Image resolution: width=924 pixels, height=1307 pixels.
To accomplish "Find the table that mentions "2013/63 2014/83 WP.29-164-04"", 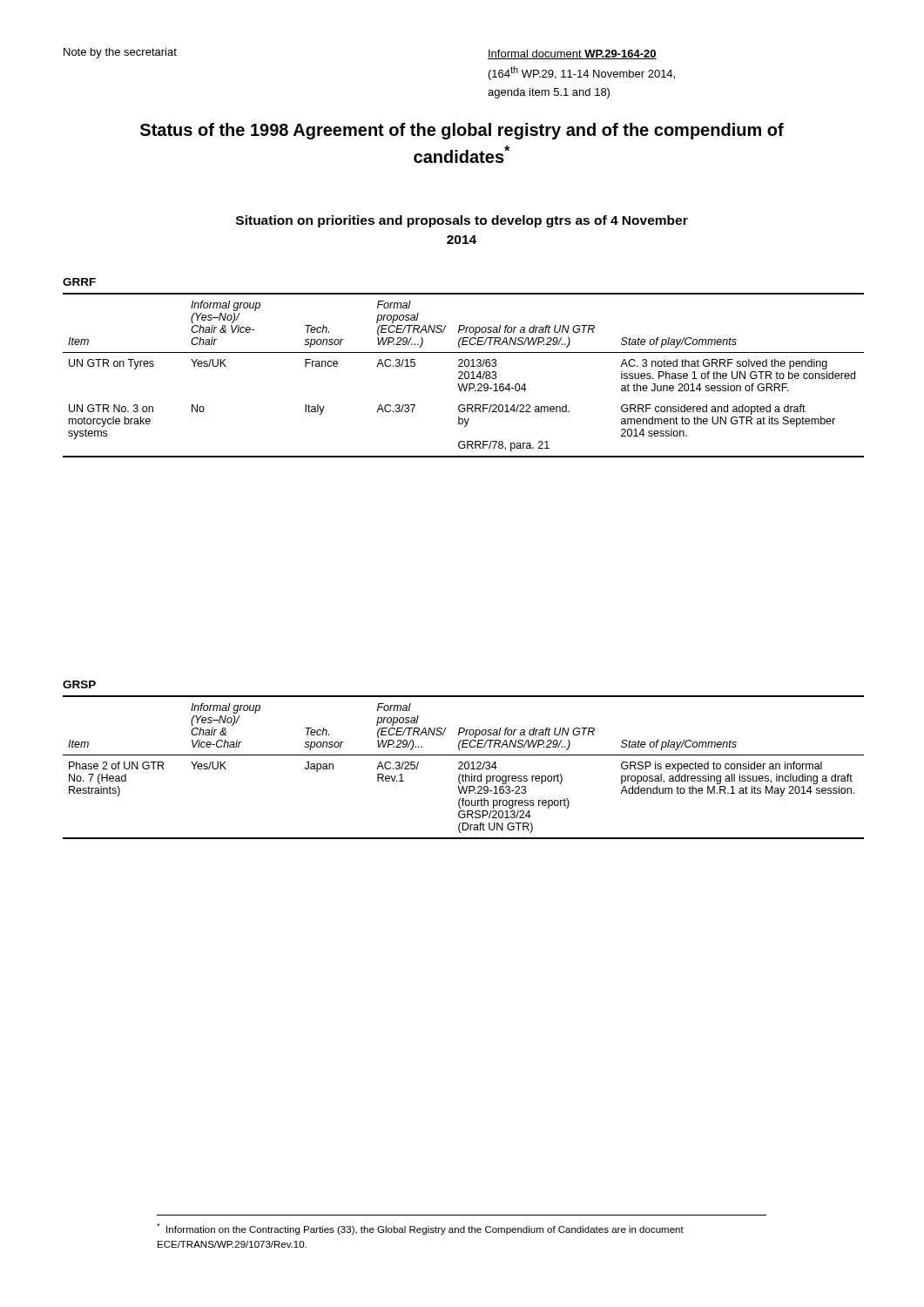I will click(x=463, y=375).
